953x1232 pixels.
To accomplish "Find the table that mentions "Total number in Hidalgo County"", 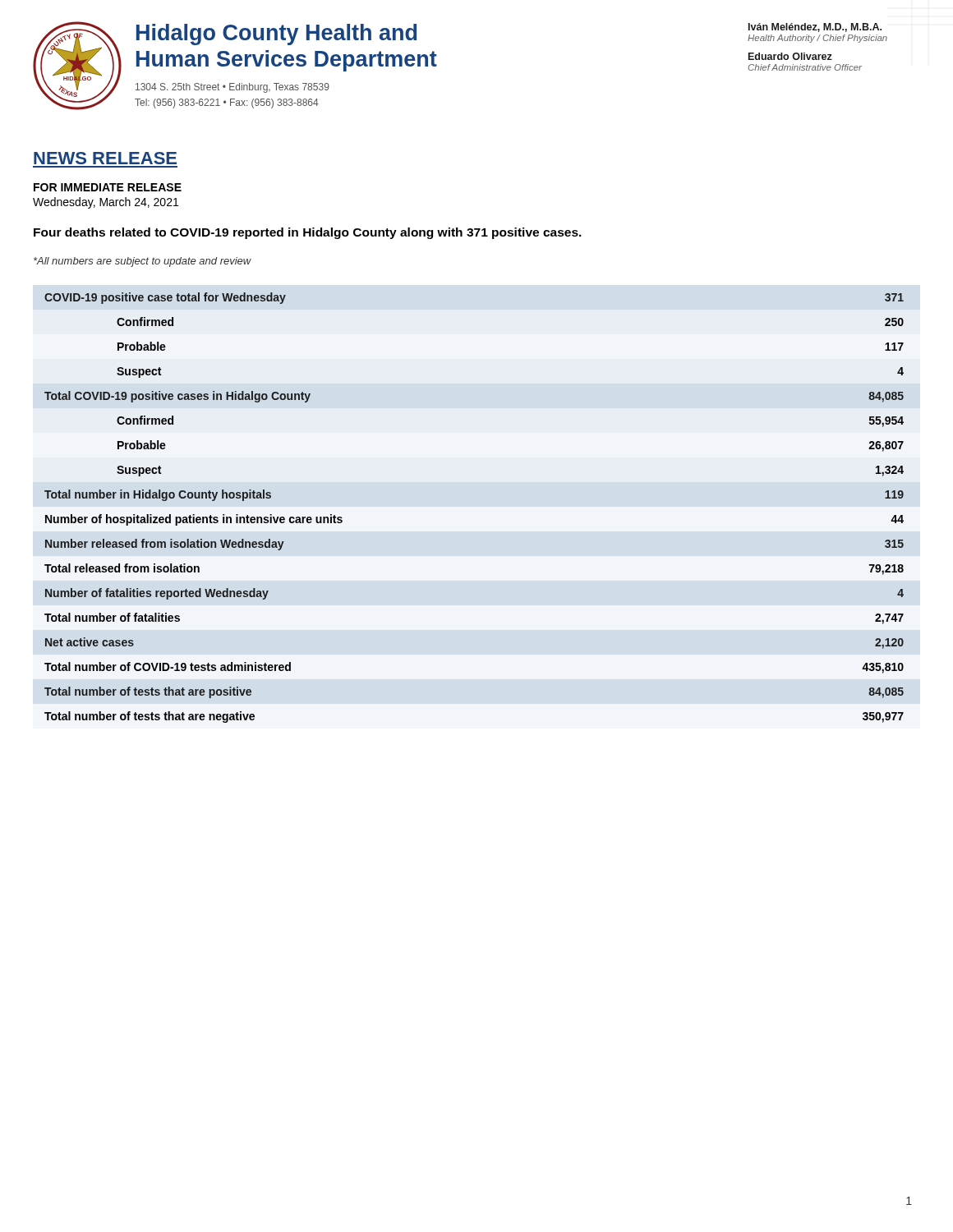I will click(x=476, y=506).
